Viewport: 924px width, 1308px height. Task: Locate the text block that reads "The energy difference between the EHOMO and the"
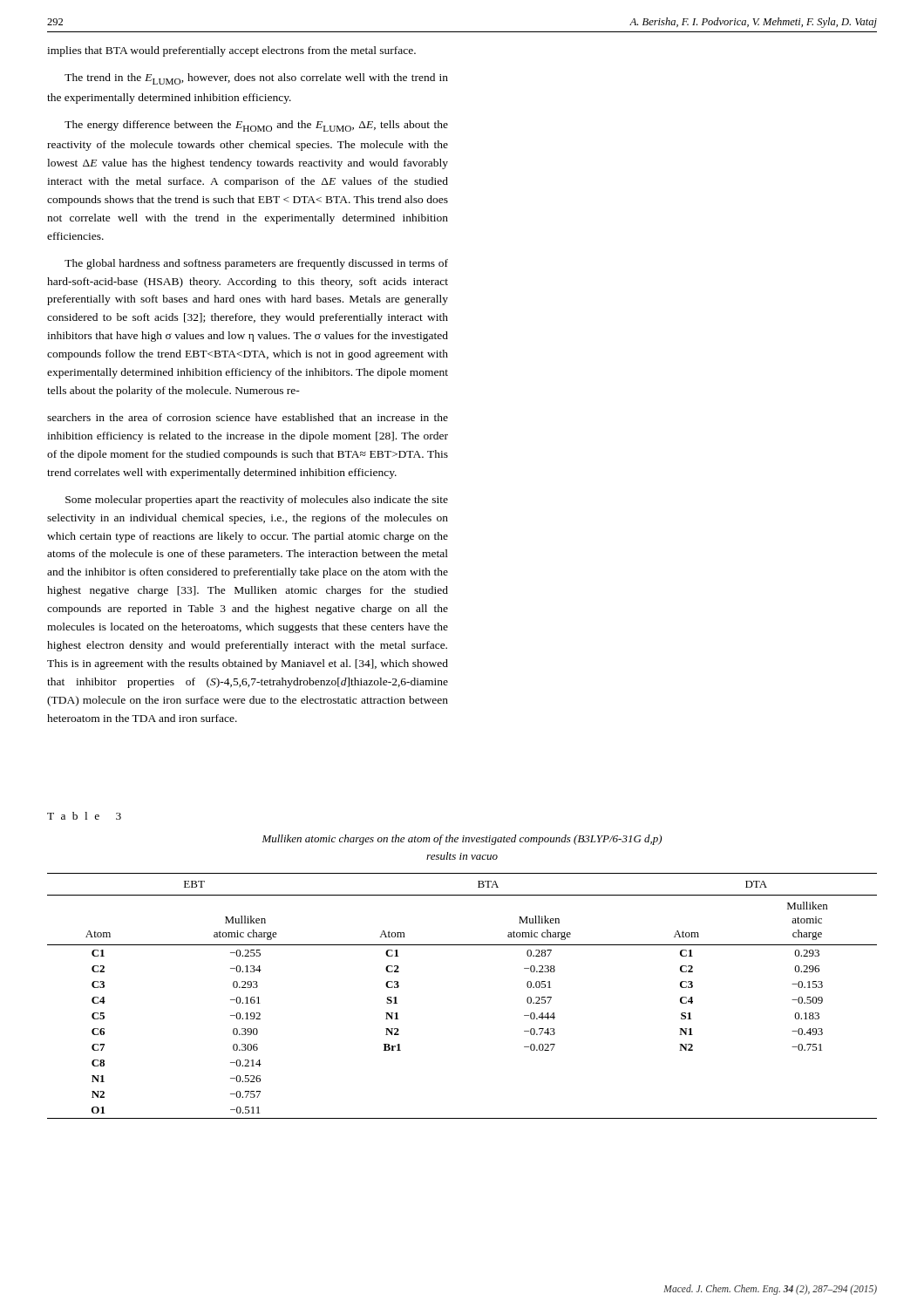[248, 180]
